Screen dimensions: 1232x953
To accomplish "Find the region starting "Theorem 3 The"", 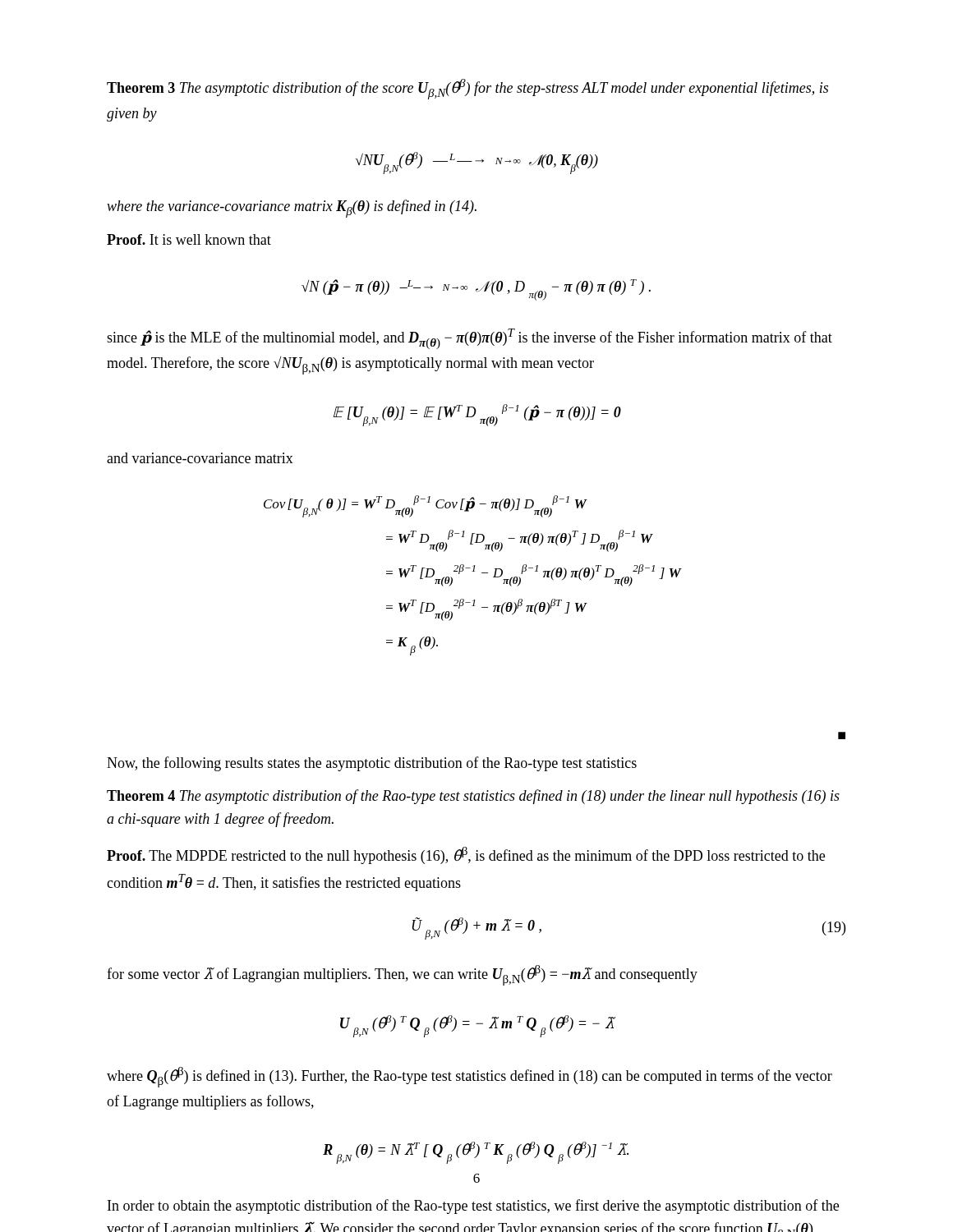I will point(468,99).
